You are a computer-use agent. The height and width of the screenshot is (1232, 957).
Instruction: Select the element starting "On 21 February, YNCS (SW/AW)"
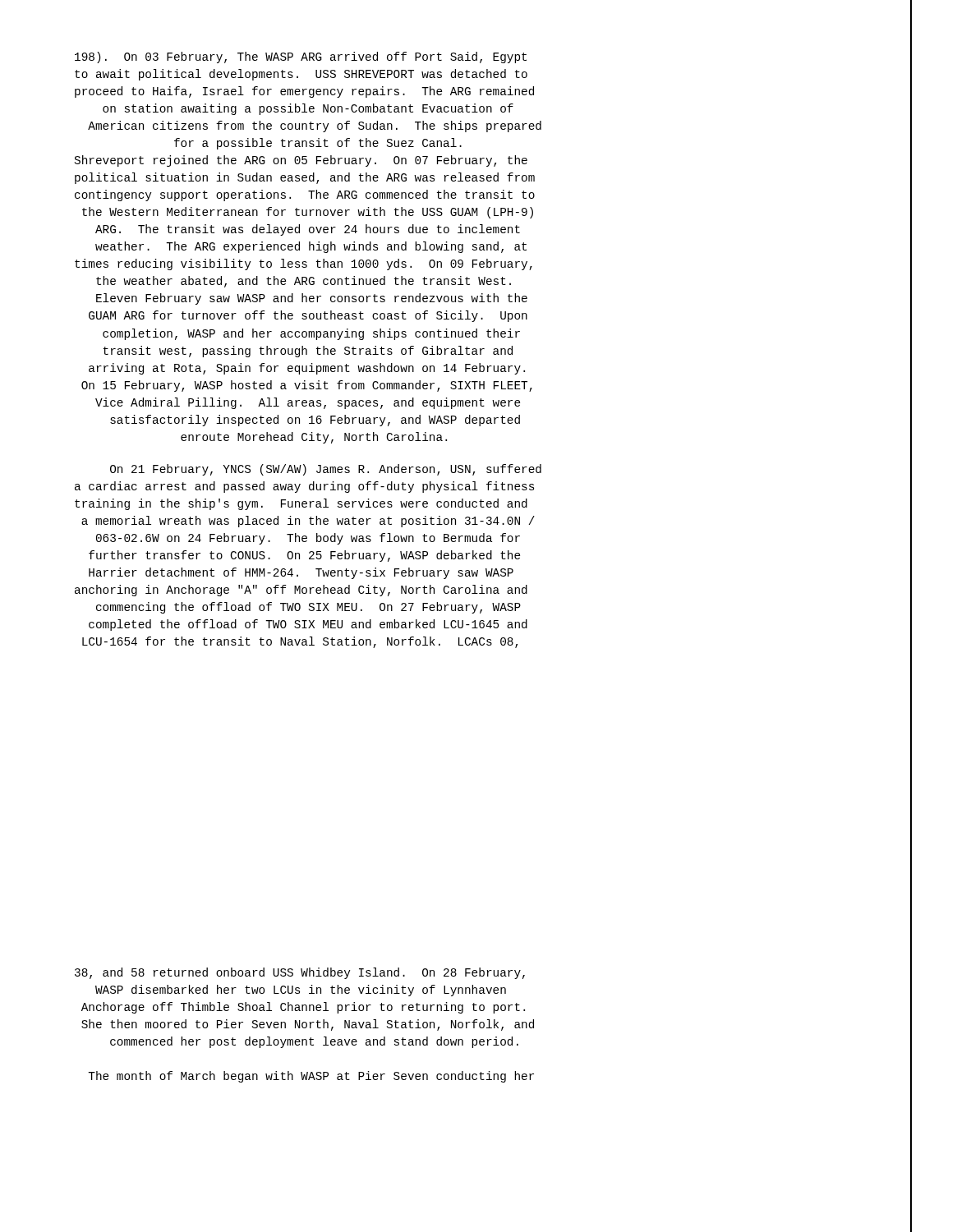click(474, 556)
